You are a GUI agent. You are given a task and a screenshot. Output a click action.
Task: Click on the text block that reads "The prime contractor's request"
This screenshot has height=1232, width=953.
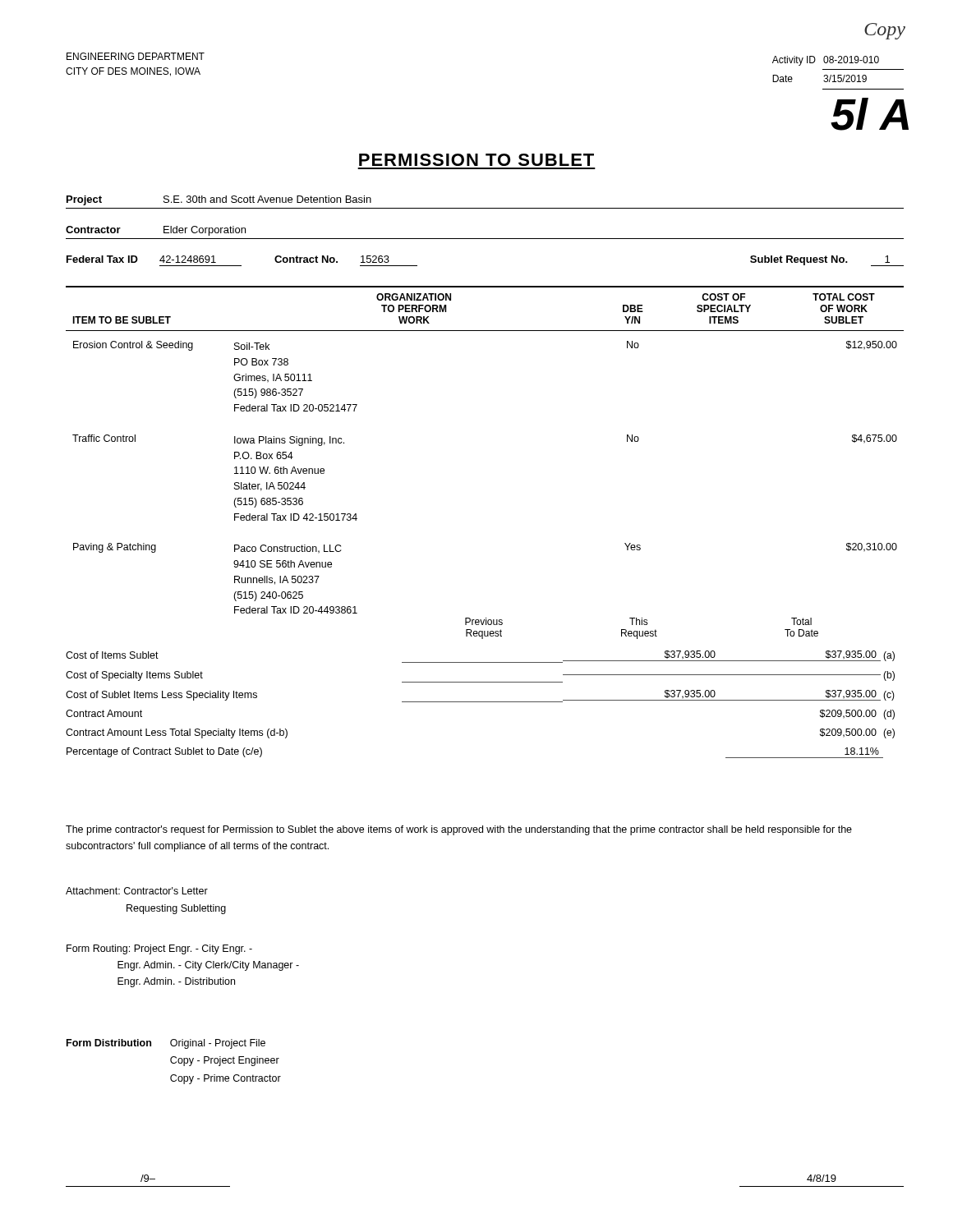459,838
